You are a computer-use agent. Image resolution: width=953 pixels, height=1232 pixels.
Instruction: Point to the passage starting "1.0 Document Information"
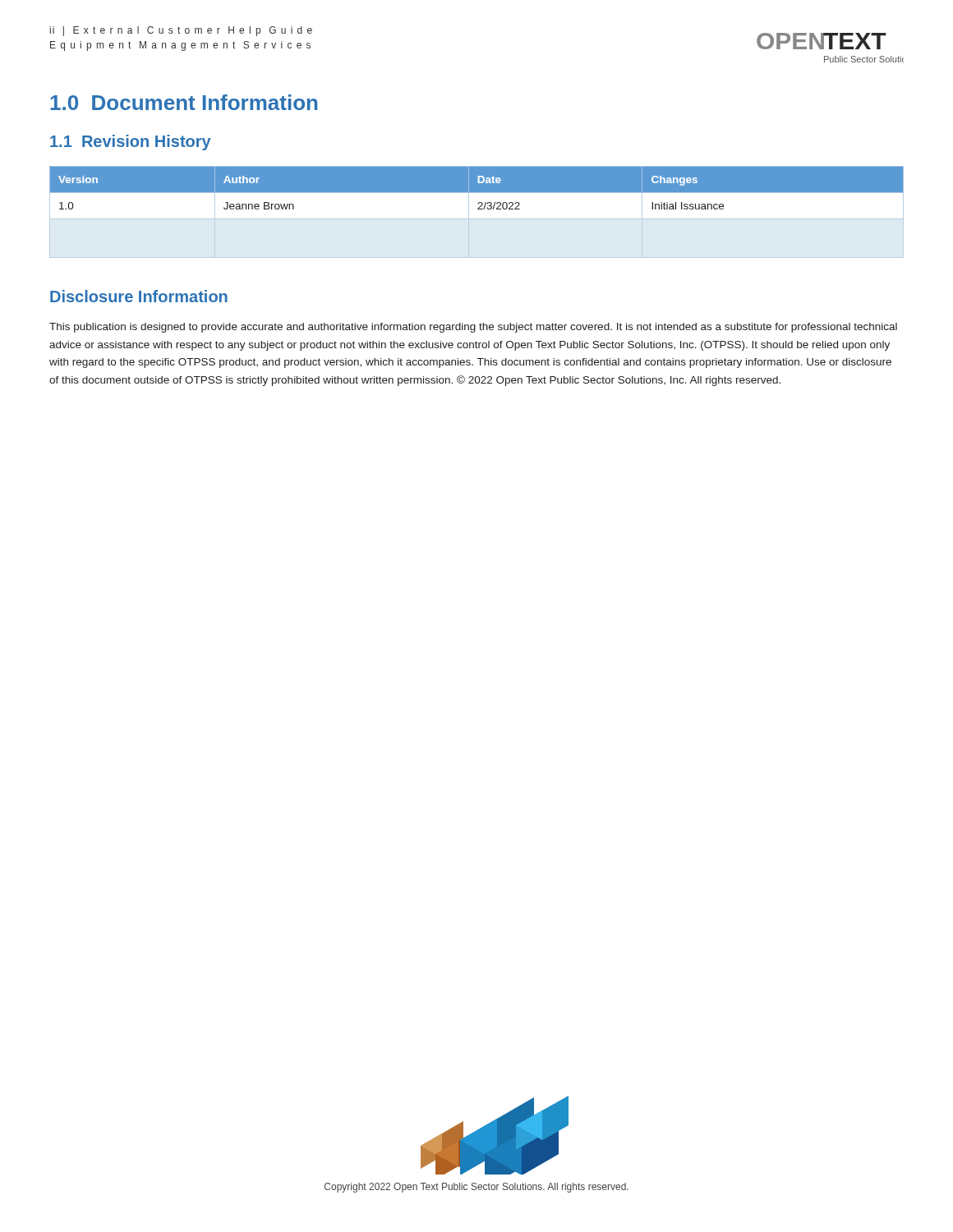[x=184, y=103]
